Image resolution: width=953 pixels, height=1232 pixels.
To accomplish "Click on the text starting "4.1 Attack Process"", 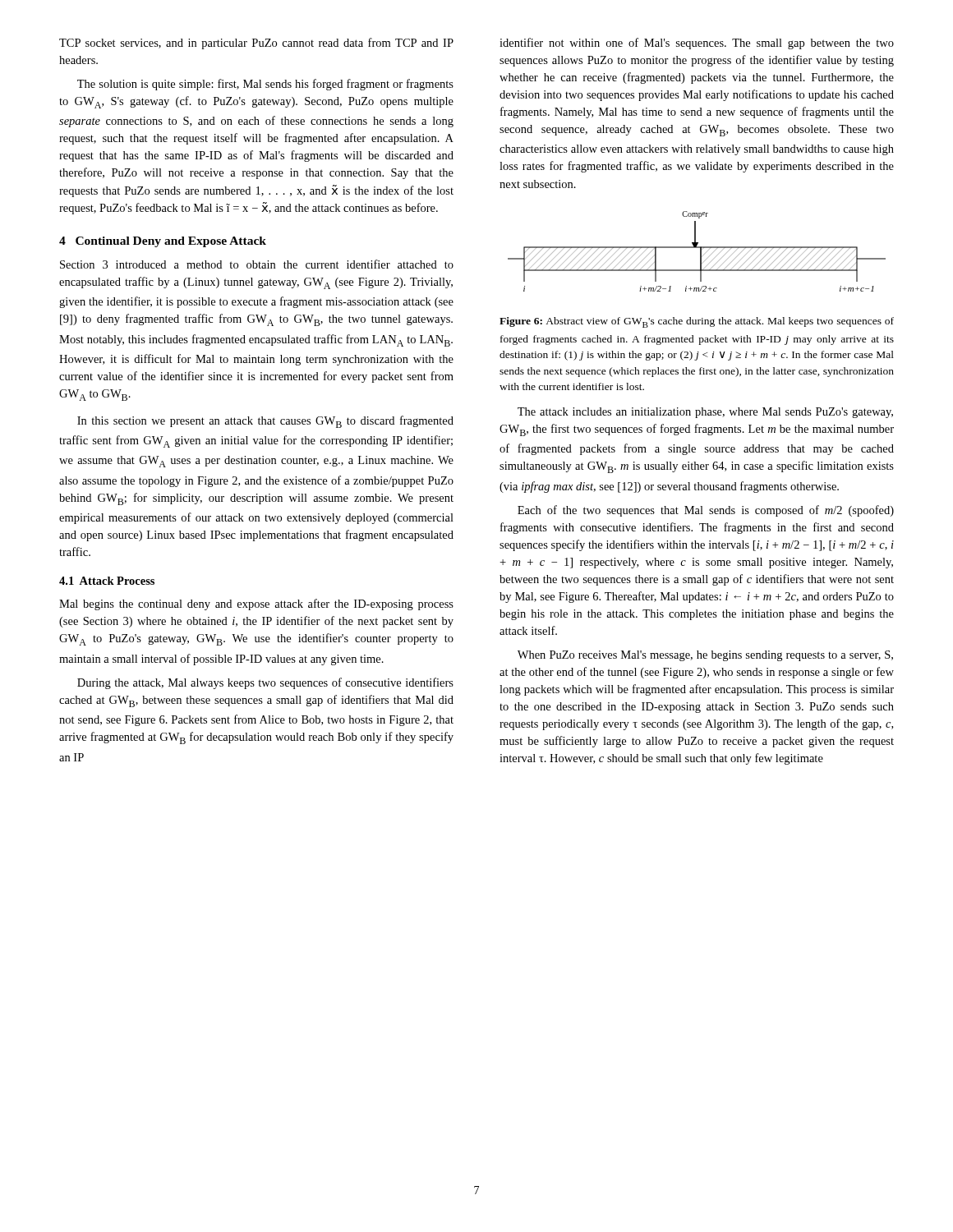I will click(107, 581).
